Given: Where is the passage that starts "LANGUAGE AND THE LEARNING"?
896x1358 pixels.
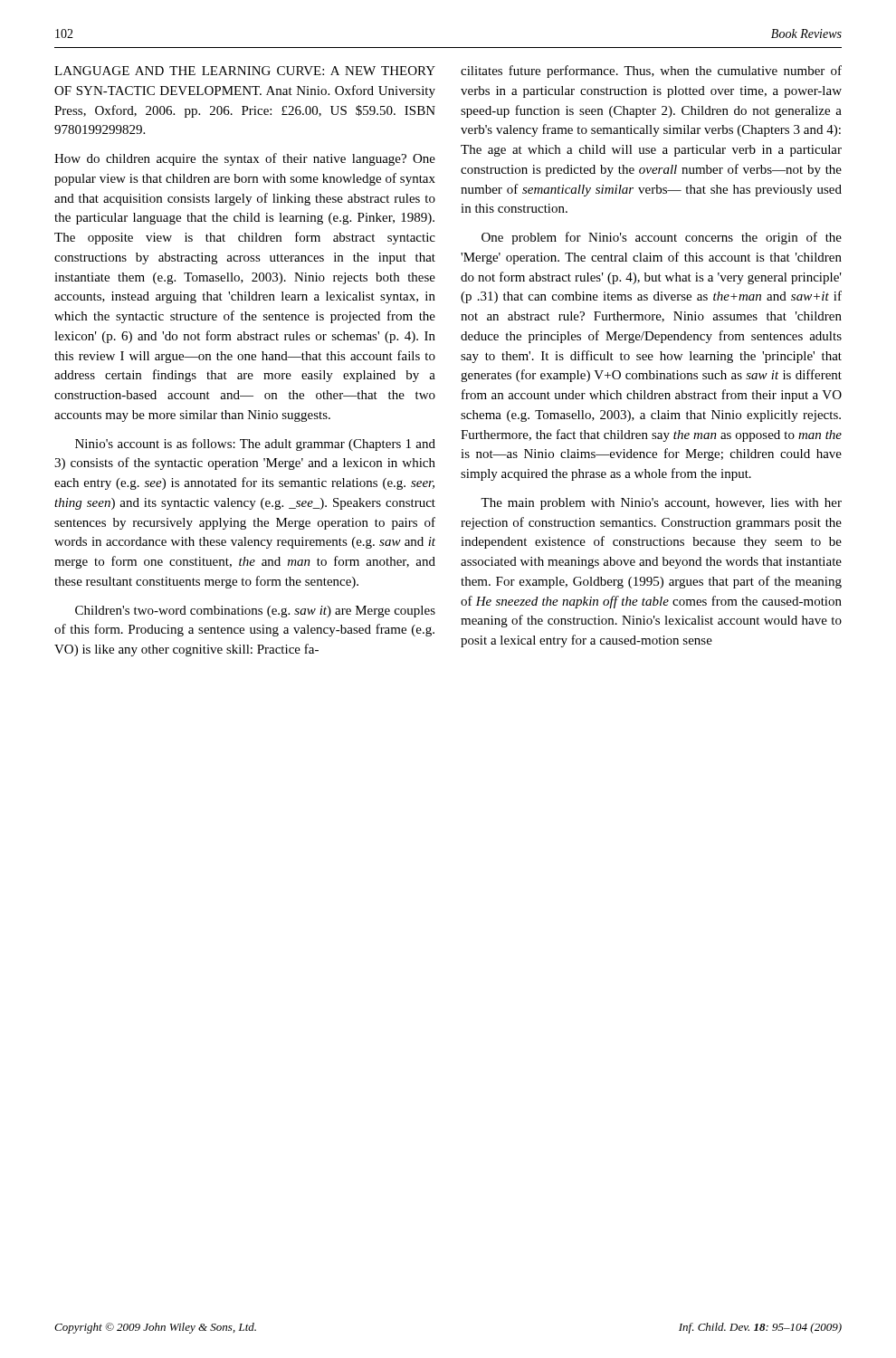Looking at the screenshot, I should [x=245, y=101].
